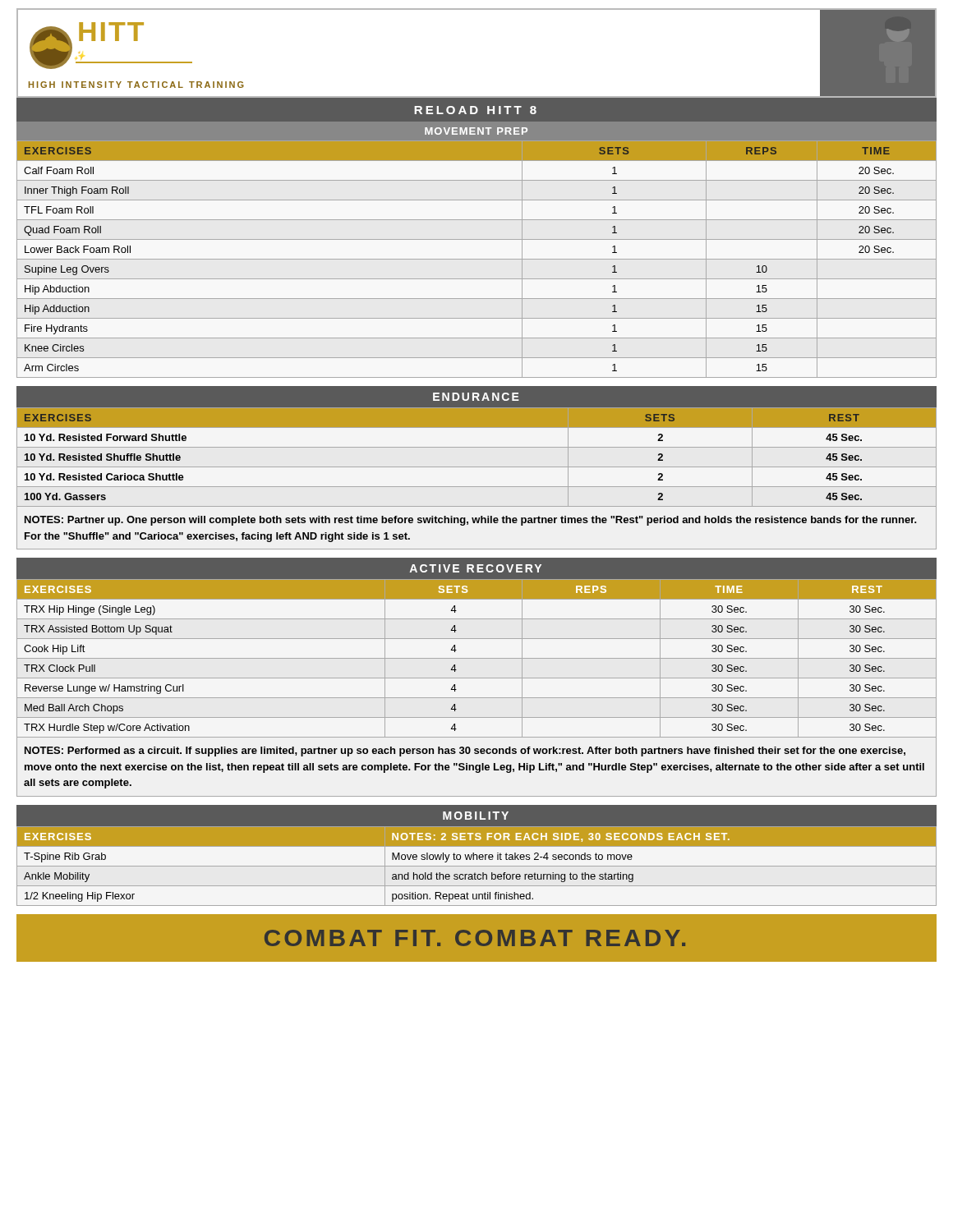Select the text block with the text "NOTES: Partner up. One person will complete"
The height and width of the screenshot is (1232, 953).
pos(470,528)
